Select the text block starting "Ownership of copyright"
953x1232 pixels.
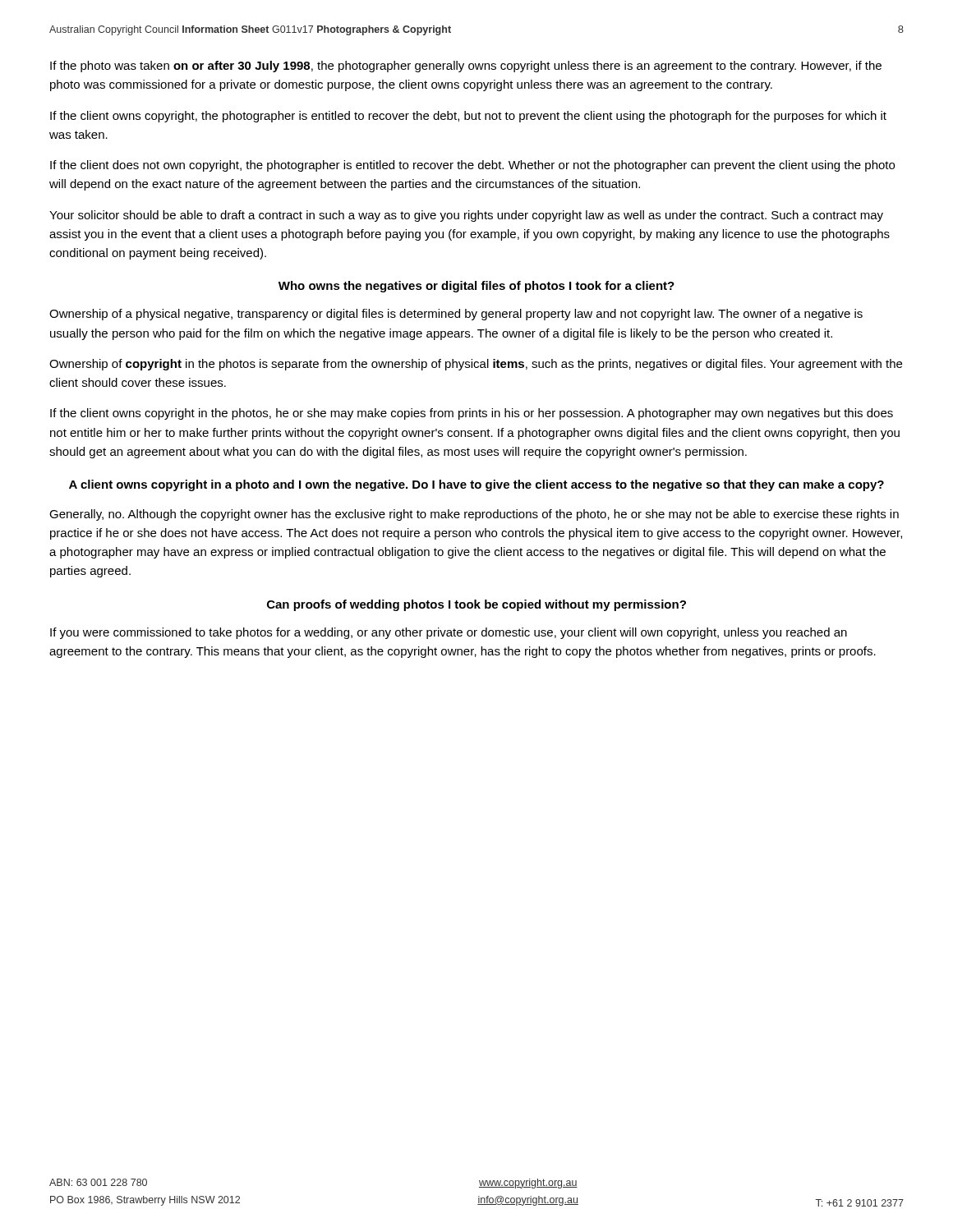[x=476, y=373]
